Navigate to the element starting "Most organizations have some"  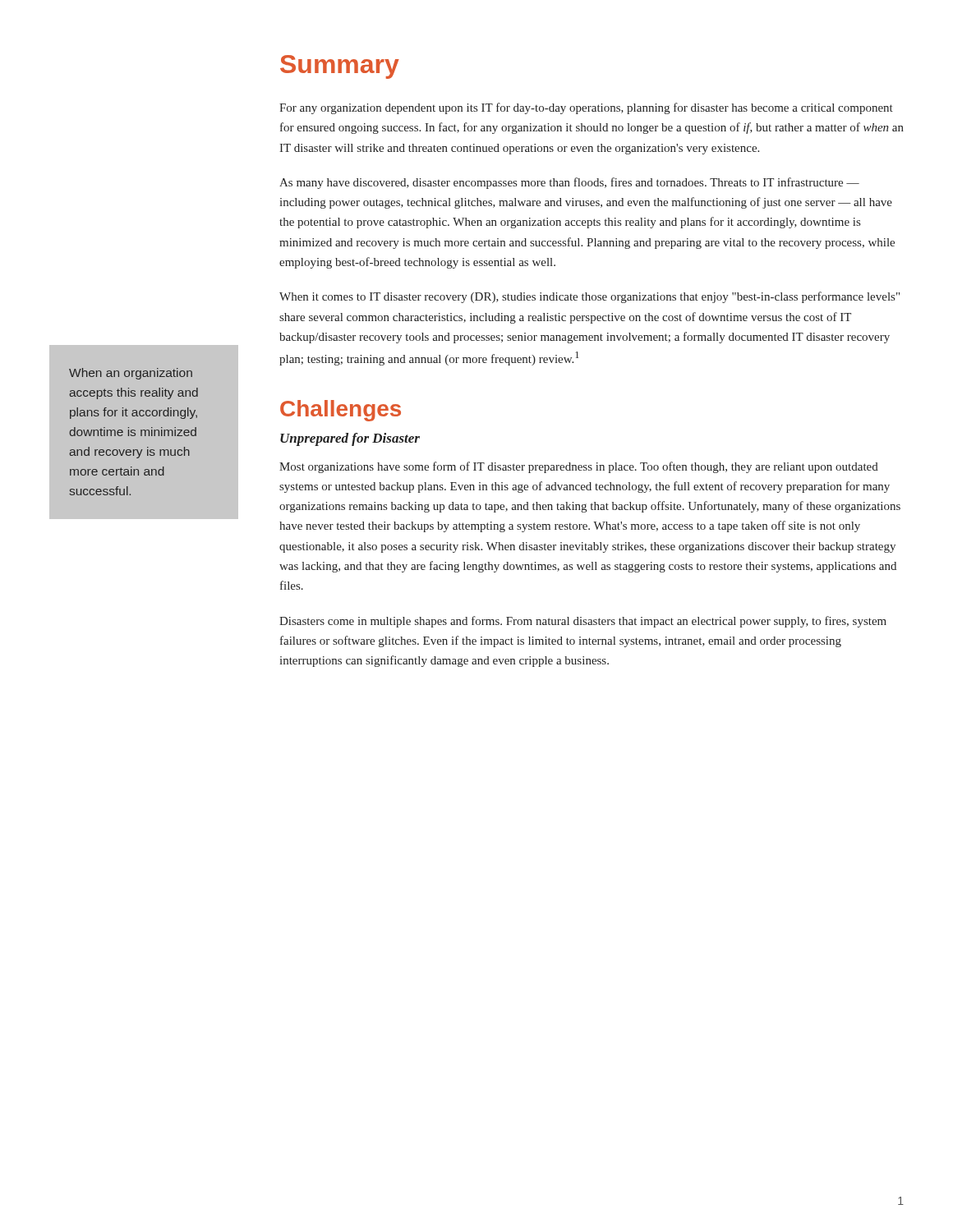(x=592, y=526)
